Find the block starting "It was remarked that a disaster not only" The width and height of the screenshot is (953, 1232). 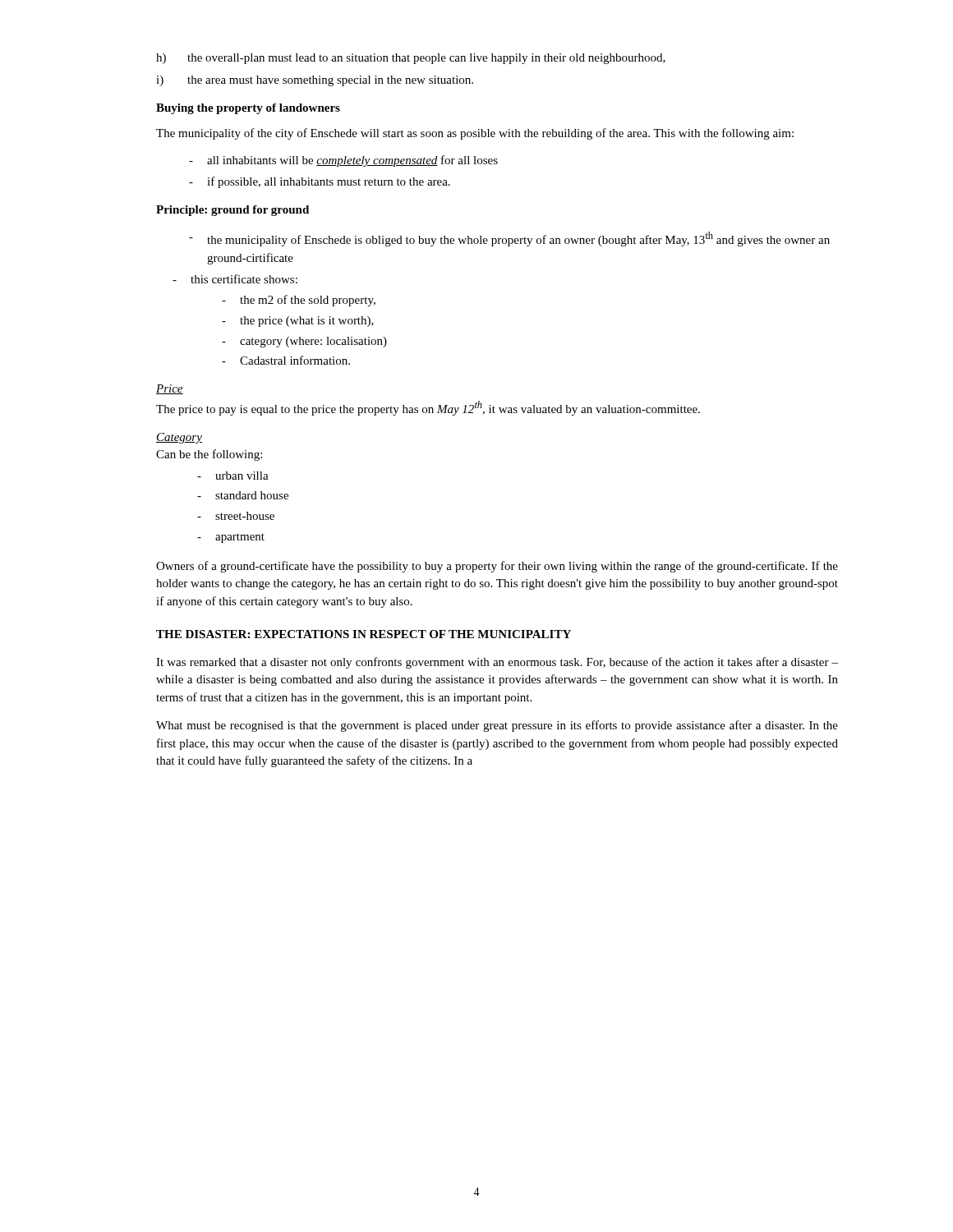tap(497, 680)
